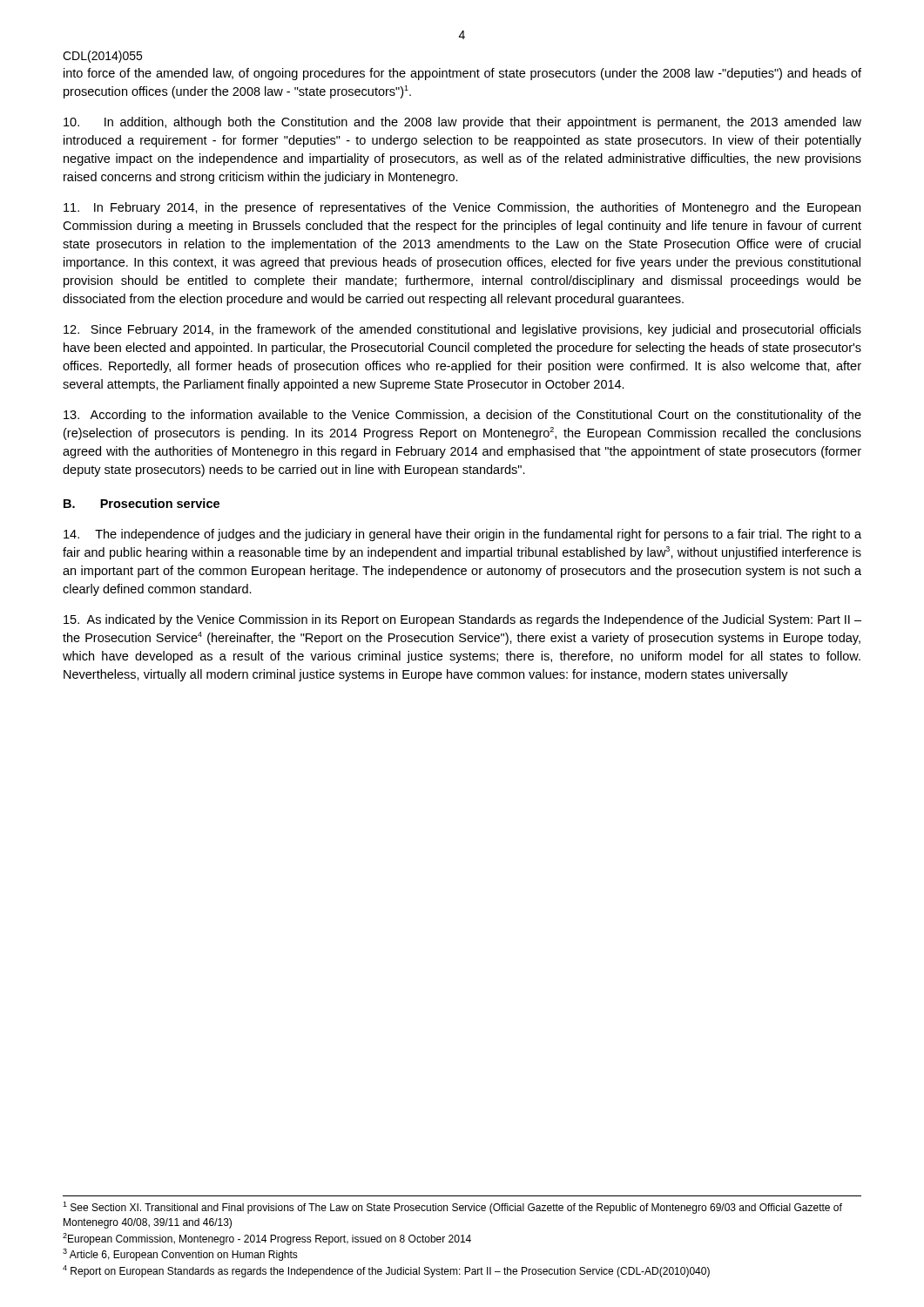
Task: Click the passage that begins "In February 2014,"
Action: pyautogui.click(x=462, y=254)
